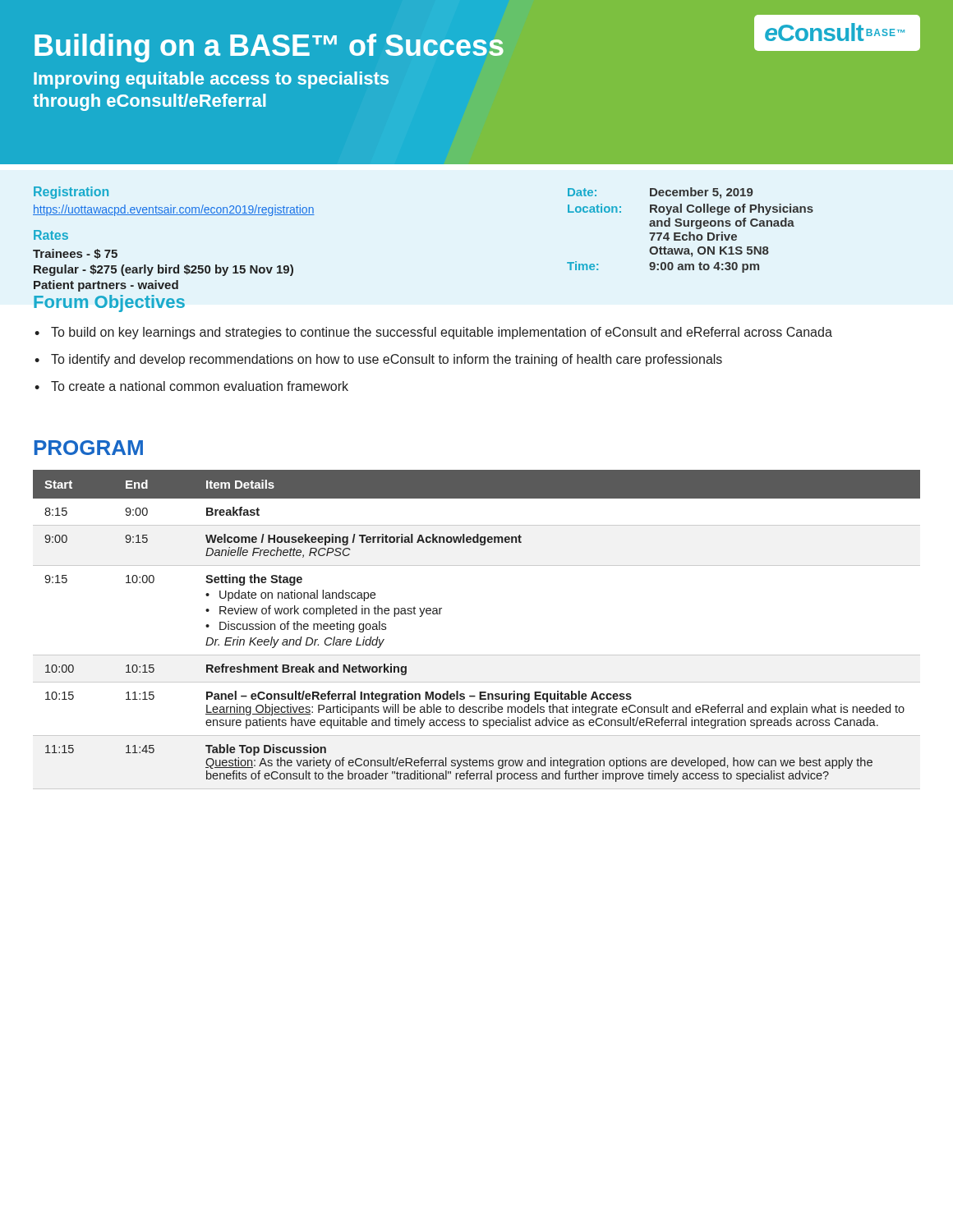953x1232 pixels.
Task: Navigate to the region starting "To build on key learnings"
Action: 441,332
